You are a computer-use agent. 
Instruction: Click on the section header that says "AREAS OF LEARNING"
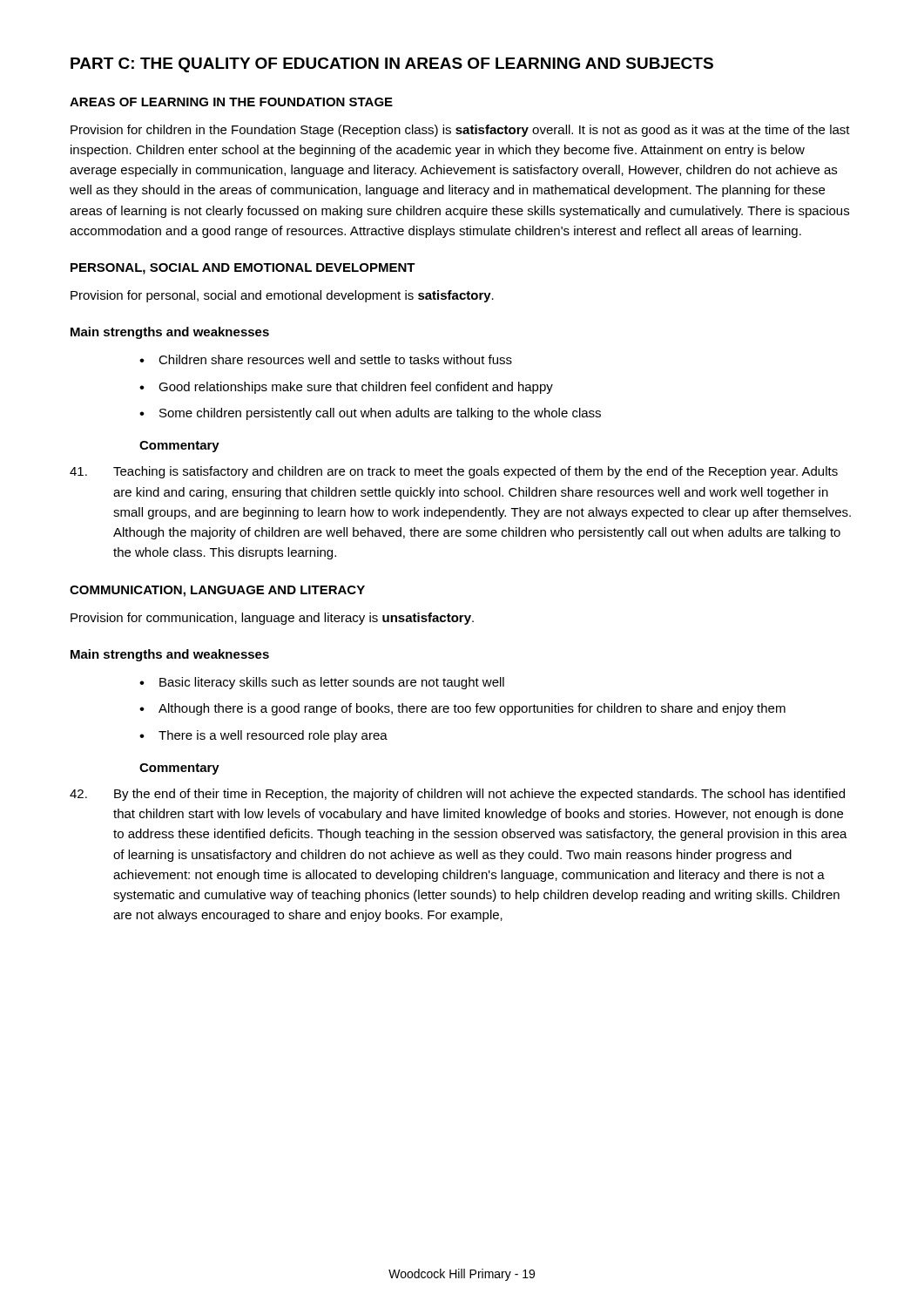231,101
